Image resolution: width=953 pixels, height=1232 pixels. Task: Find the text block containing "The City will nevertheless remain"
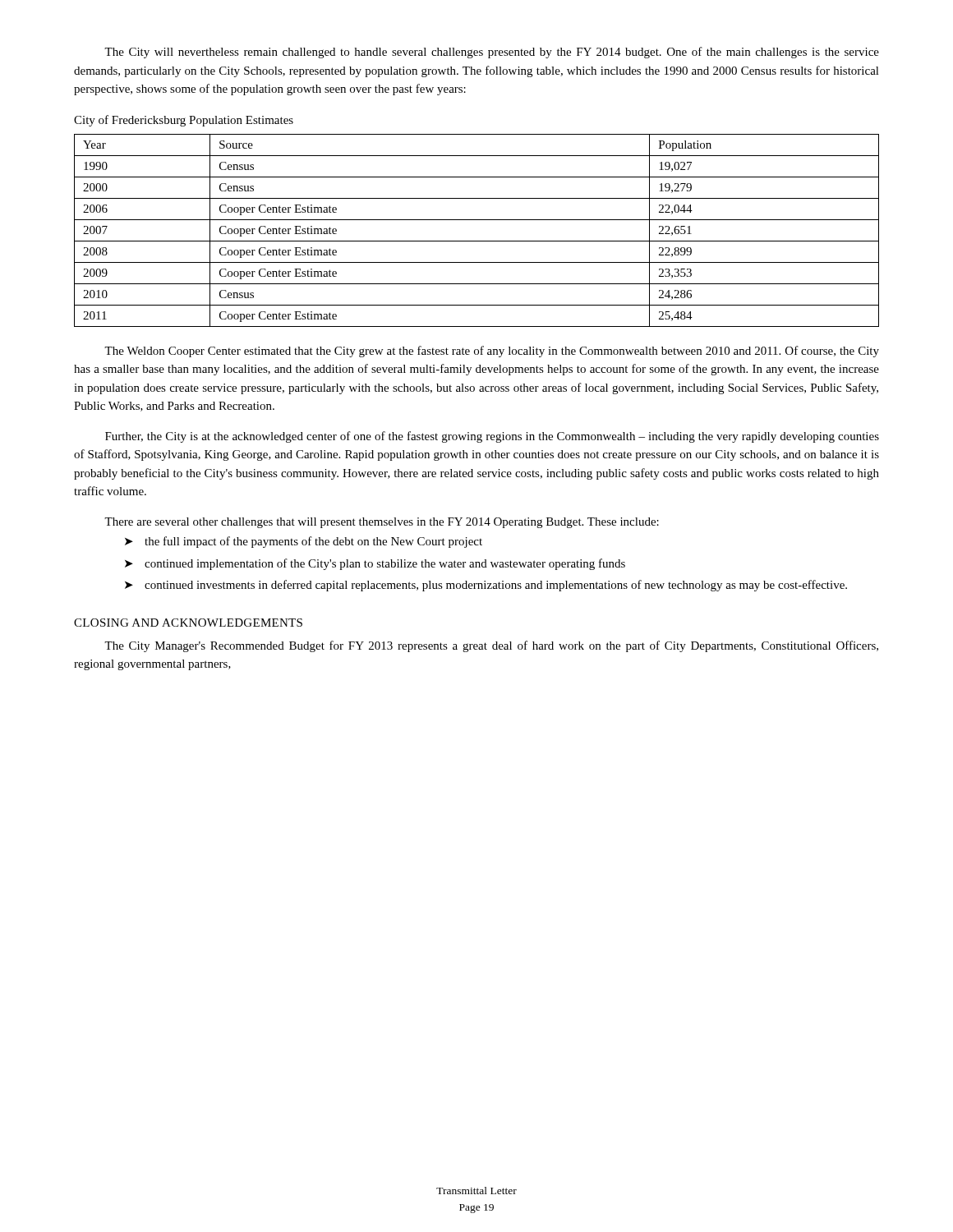[476, 70]
